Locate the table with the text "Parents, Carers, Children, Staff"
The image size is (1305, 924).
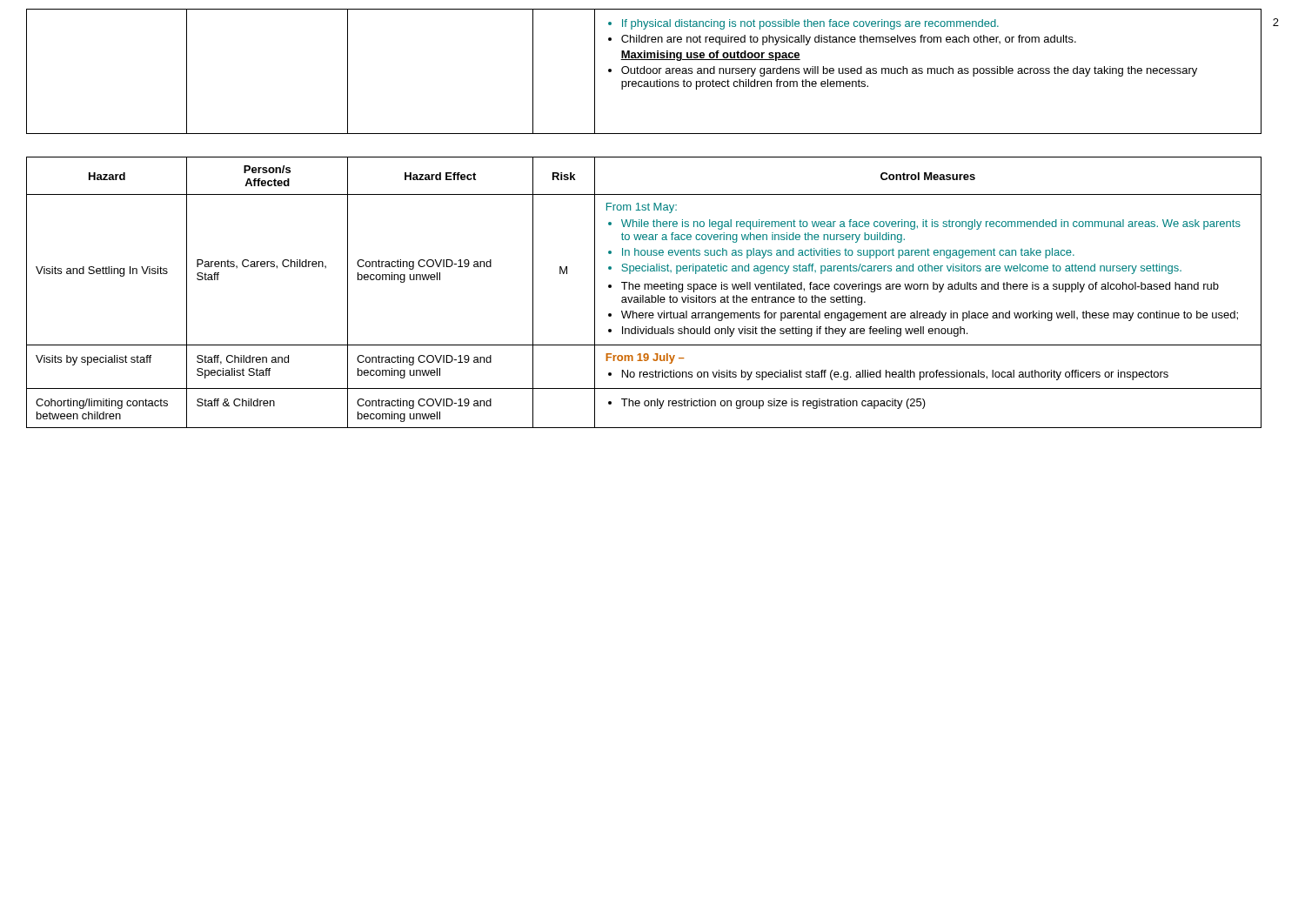pyautogui.click(x=644, y=292)
